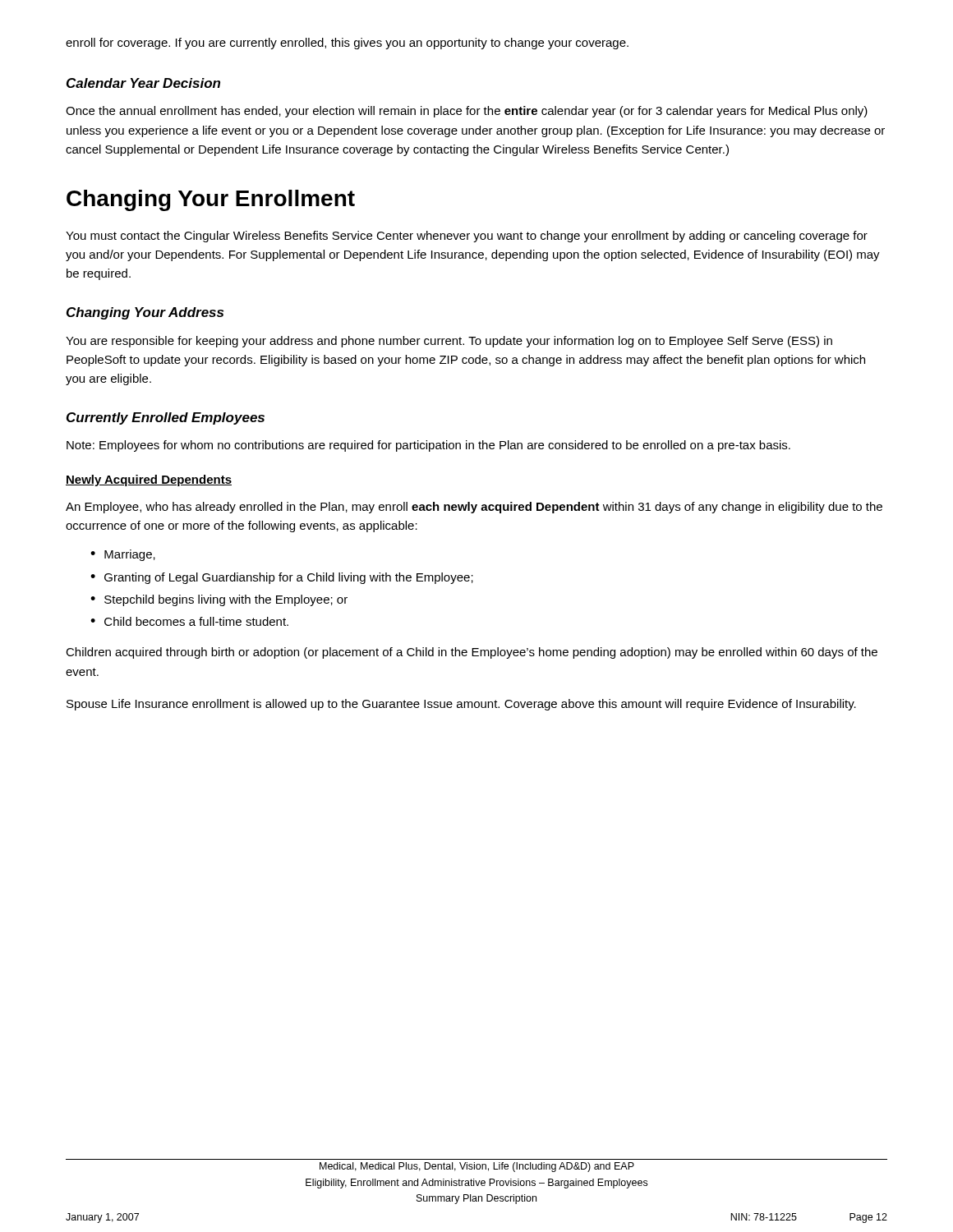Locate the element starting "• Stepchild begins living with the"
Screen dimensions: 1232x953
point(219,599)
